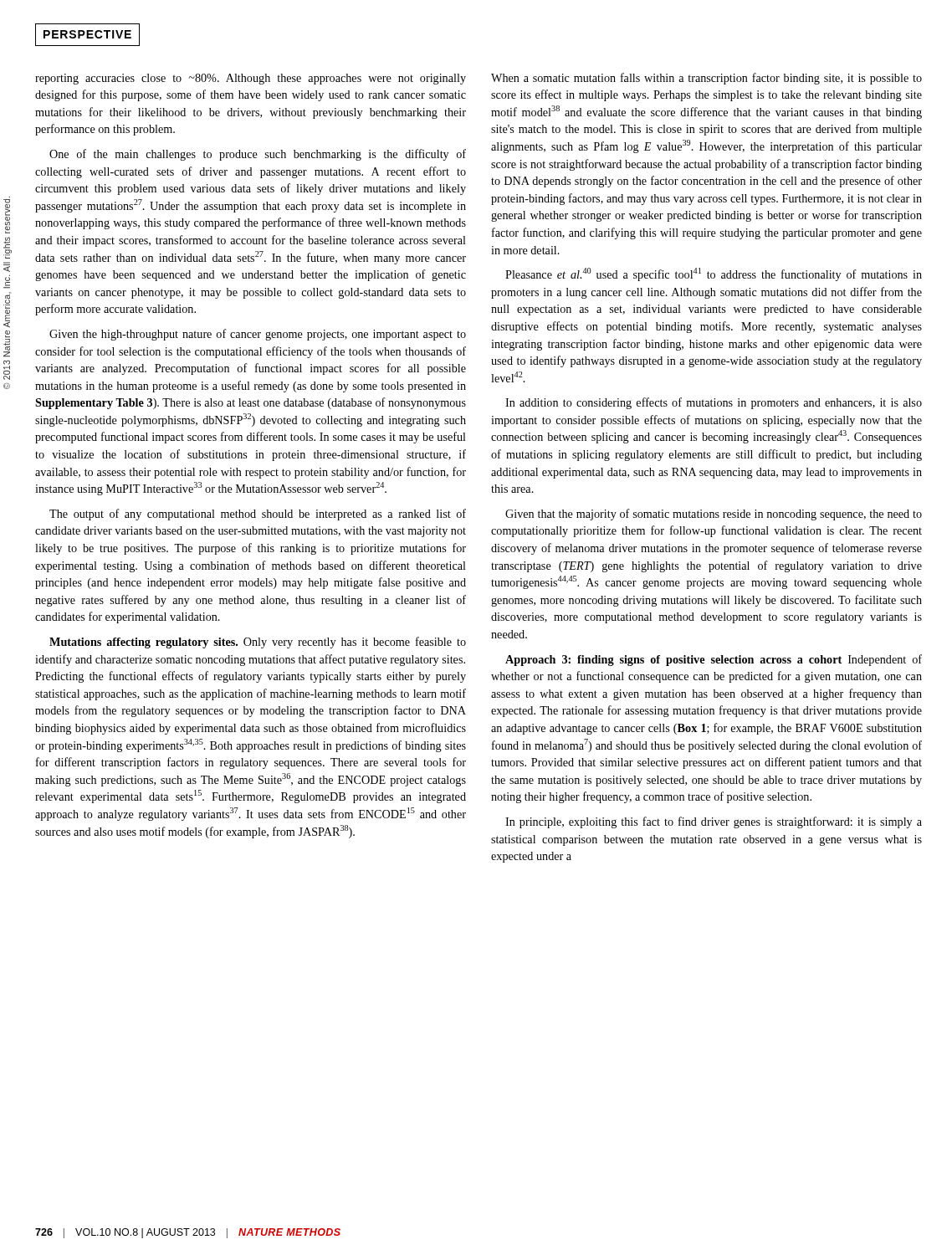Find the block on this page that starts "reporting accuracies close to ~80%. Although these"
The height and width of the screenshot is (1255, 952).
(x=251, y=348)
